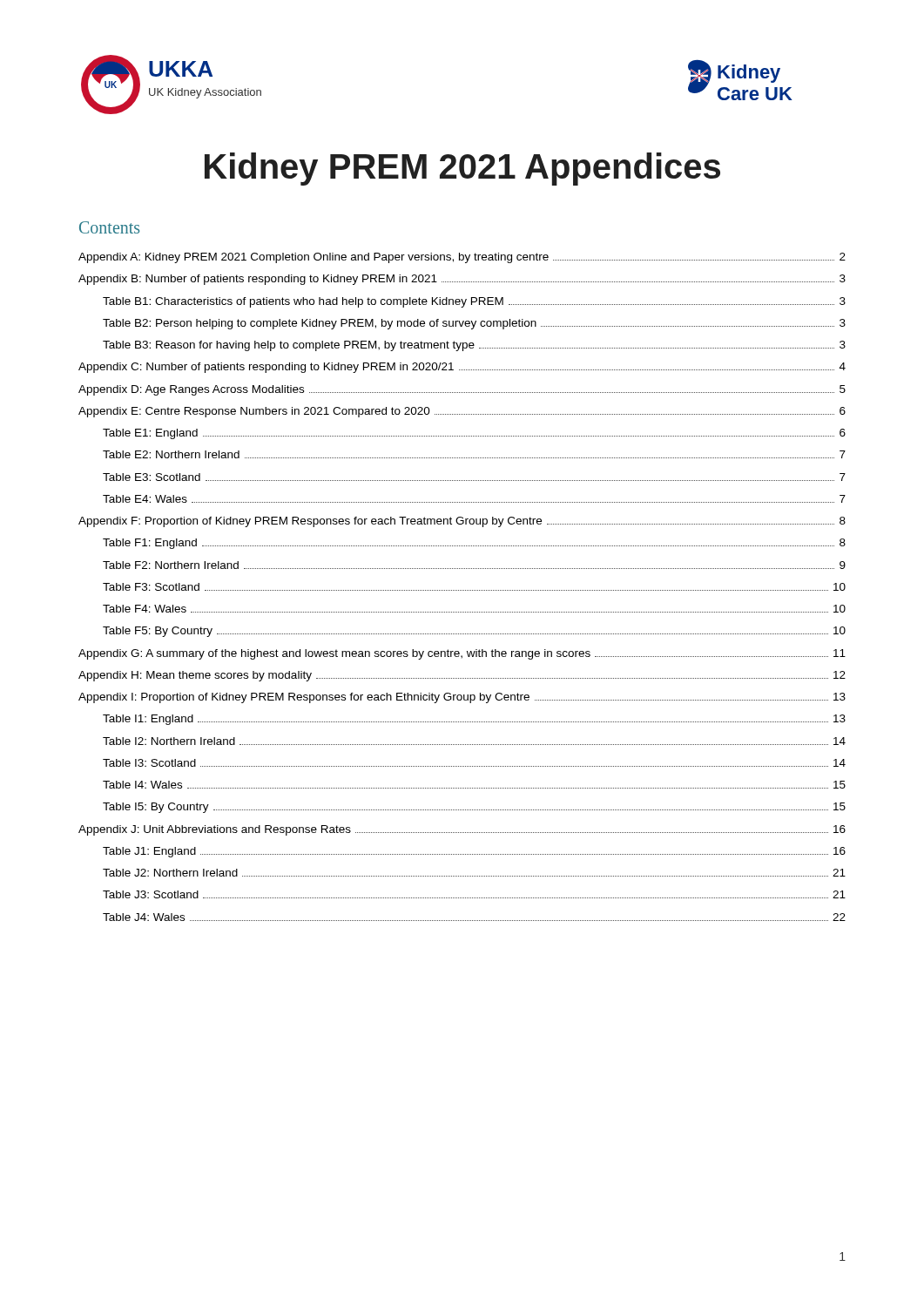Image resolution: width=924 pixels, height=1307 pixels.
Task: Click the passage that begins "Appendix I: Proportion"
Action: [462, 697]
